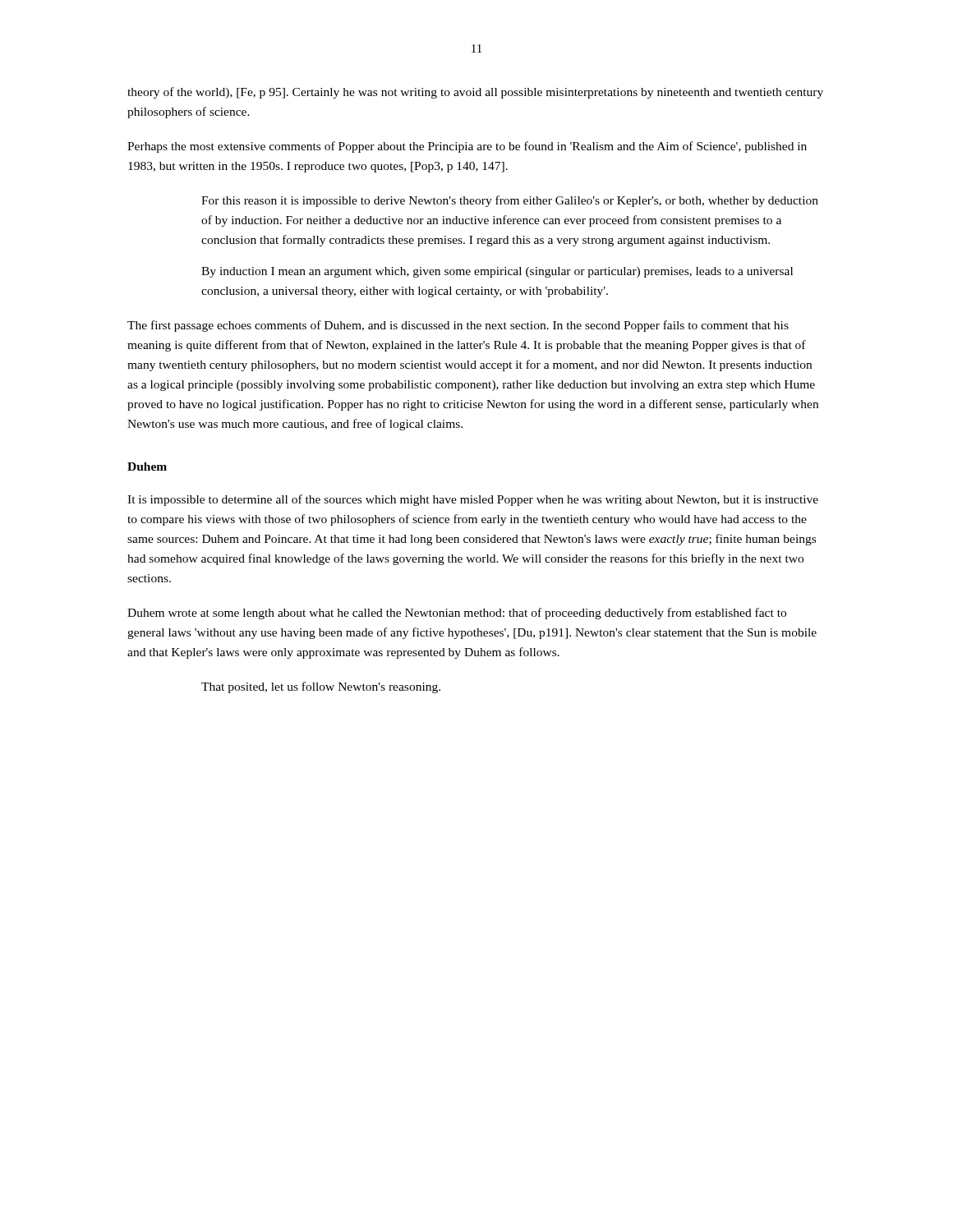953x1232 pixels.
Task: Select the text starting "theory of the world), [Fe, p"
Action: [x=476, y=102]
